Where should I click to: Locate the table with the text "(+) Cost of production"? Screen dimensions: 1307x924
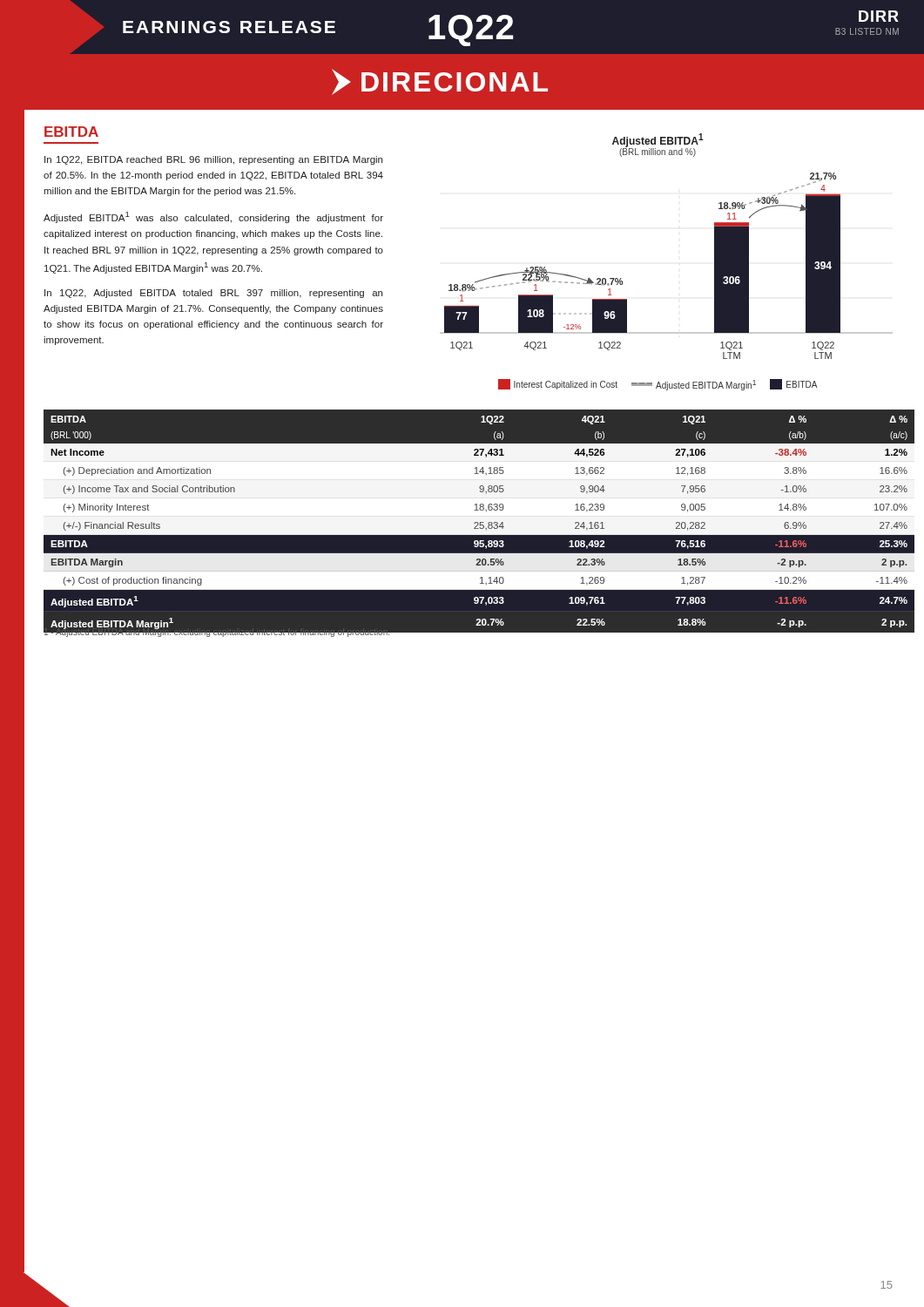[479, 521]
